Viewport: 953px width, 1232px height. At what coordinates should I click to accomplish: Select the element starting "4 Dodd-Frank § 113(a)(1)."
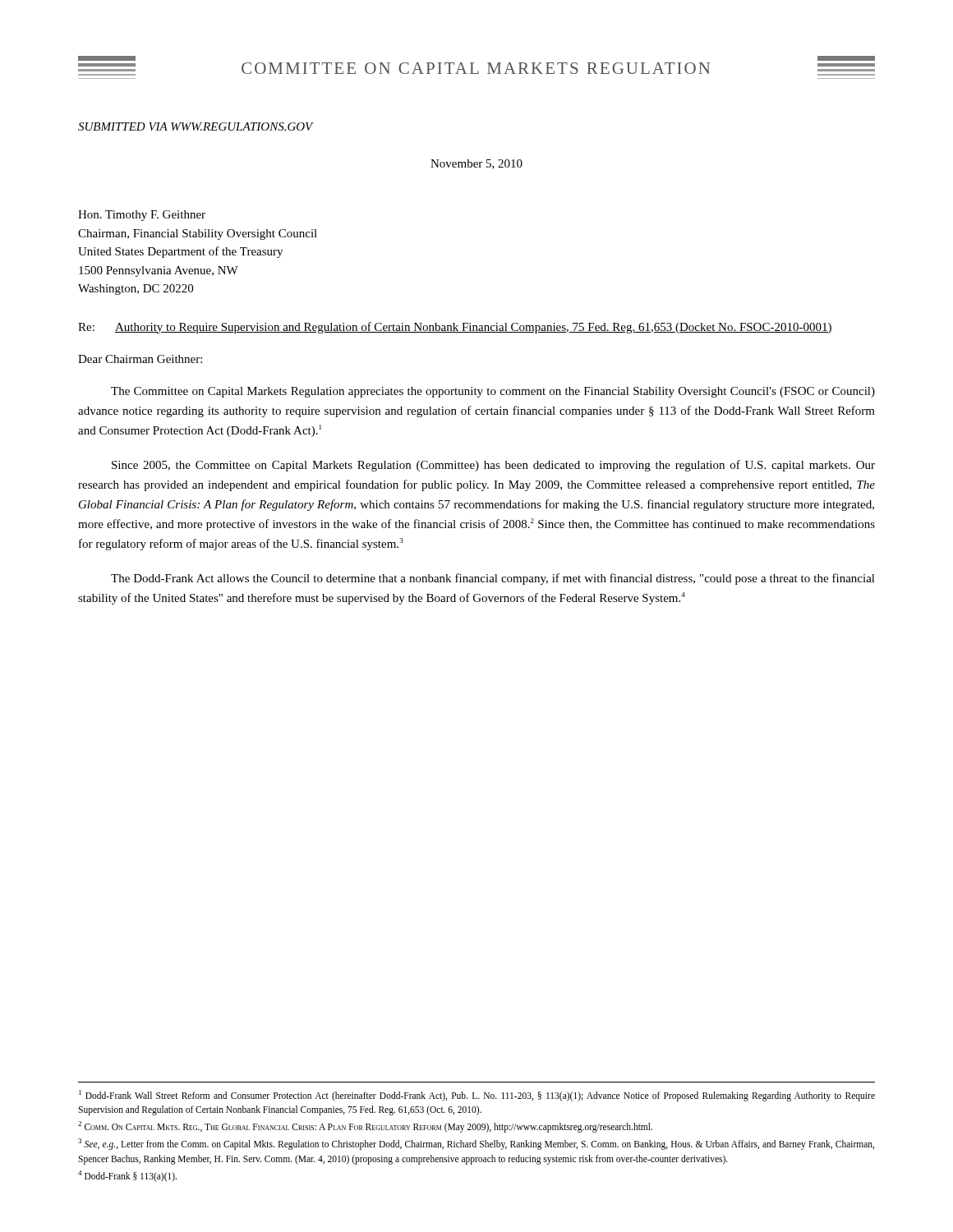(128, 1175)
